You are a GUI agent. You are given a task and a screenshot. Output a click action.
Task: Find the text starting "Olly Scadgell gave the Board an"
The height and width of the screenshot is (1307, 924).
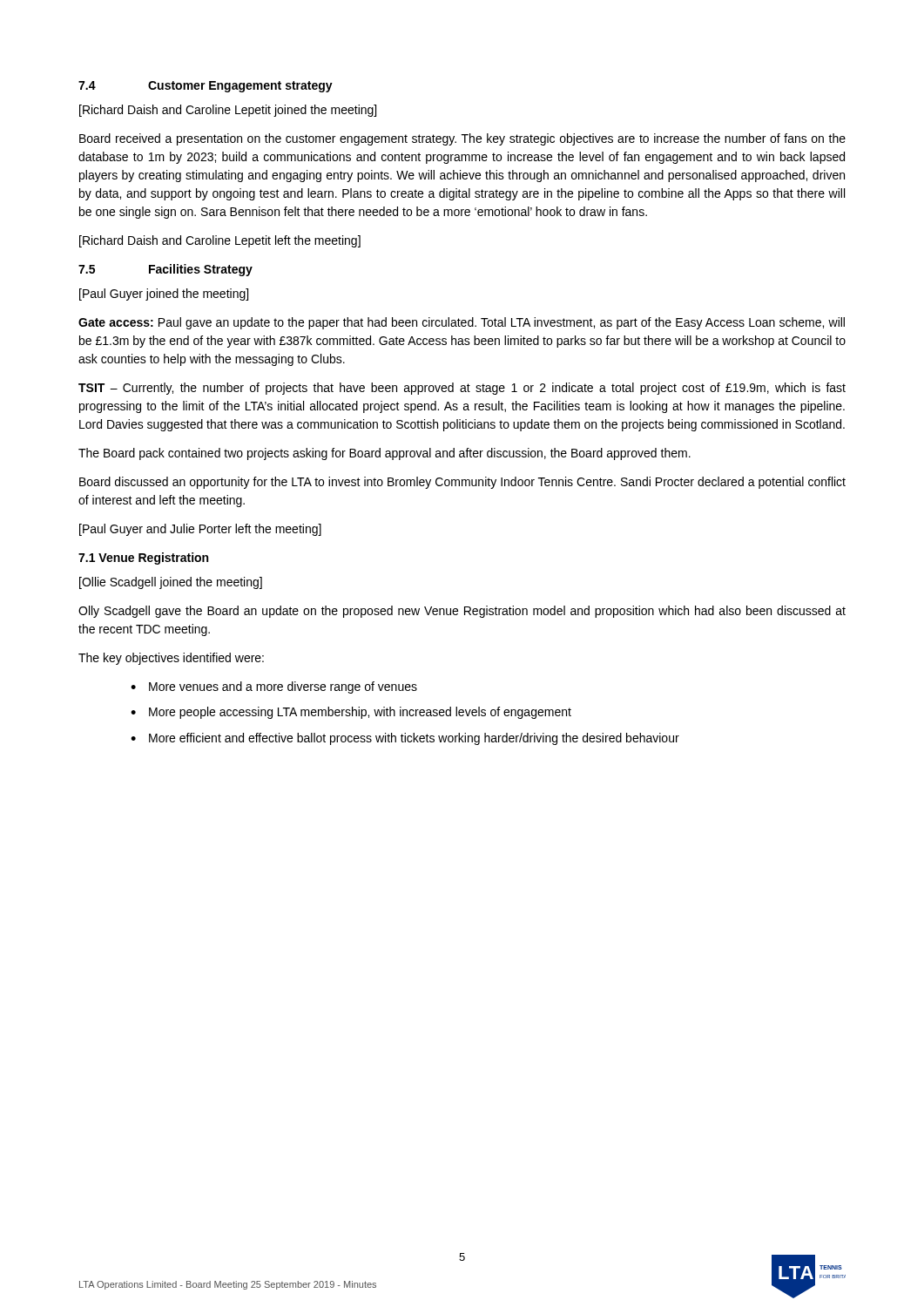(x=462, y=620)
